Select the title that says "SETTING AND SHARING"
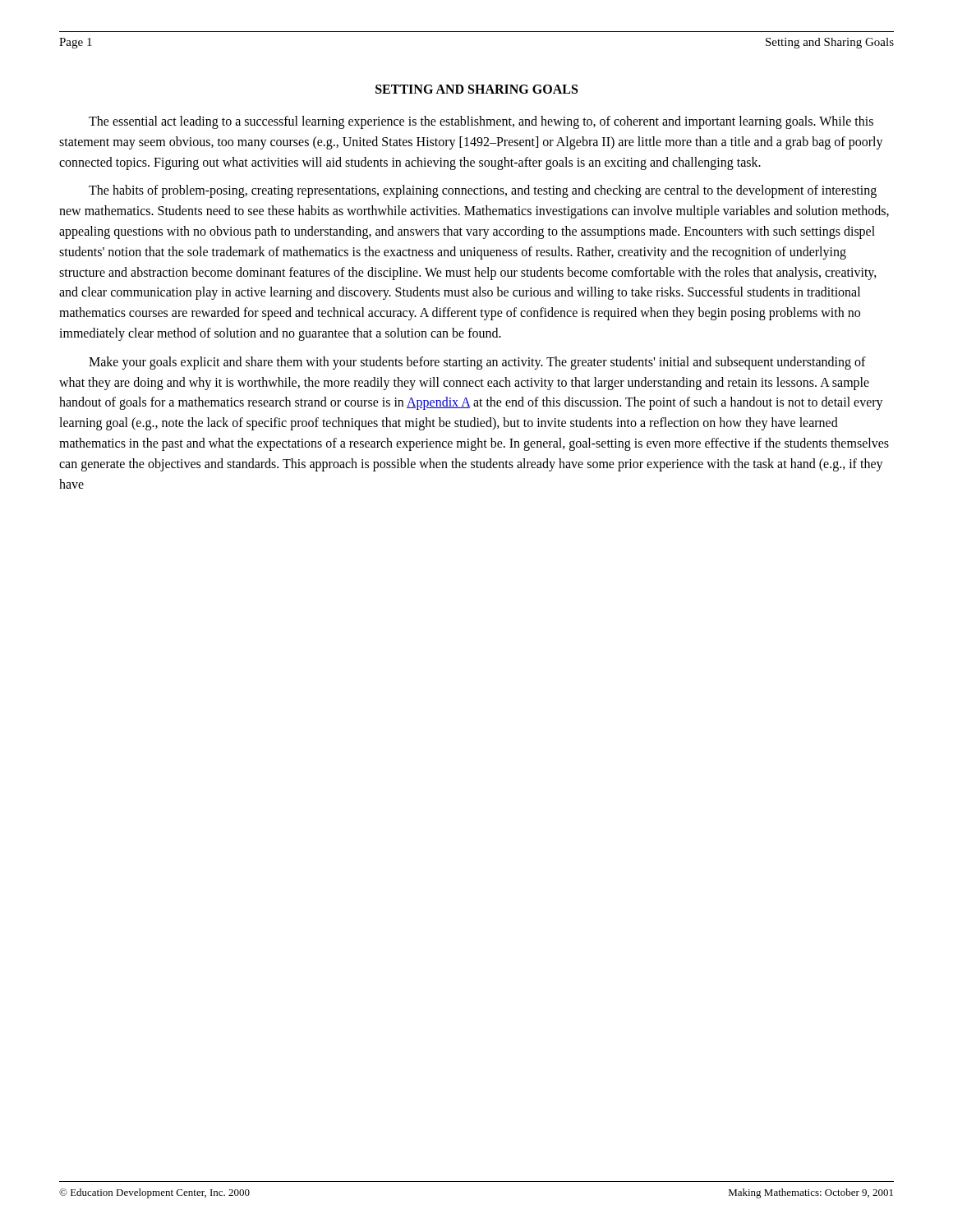This screenshot has width=953, height=1232. pos(476,89)
